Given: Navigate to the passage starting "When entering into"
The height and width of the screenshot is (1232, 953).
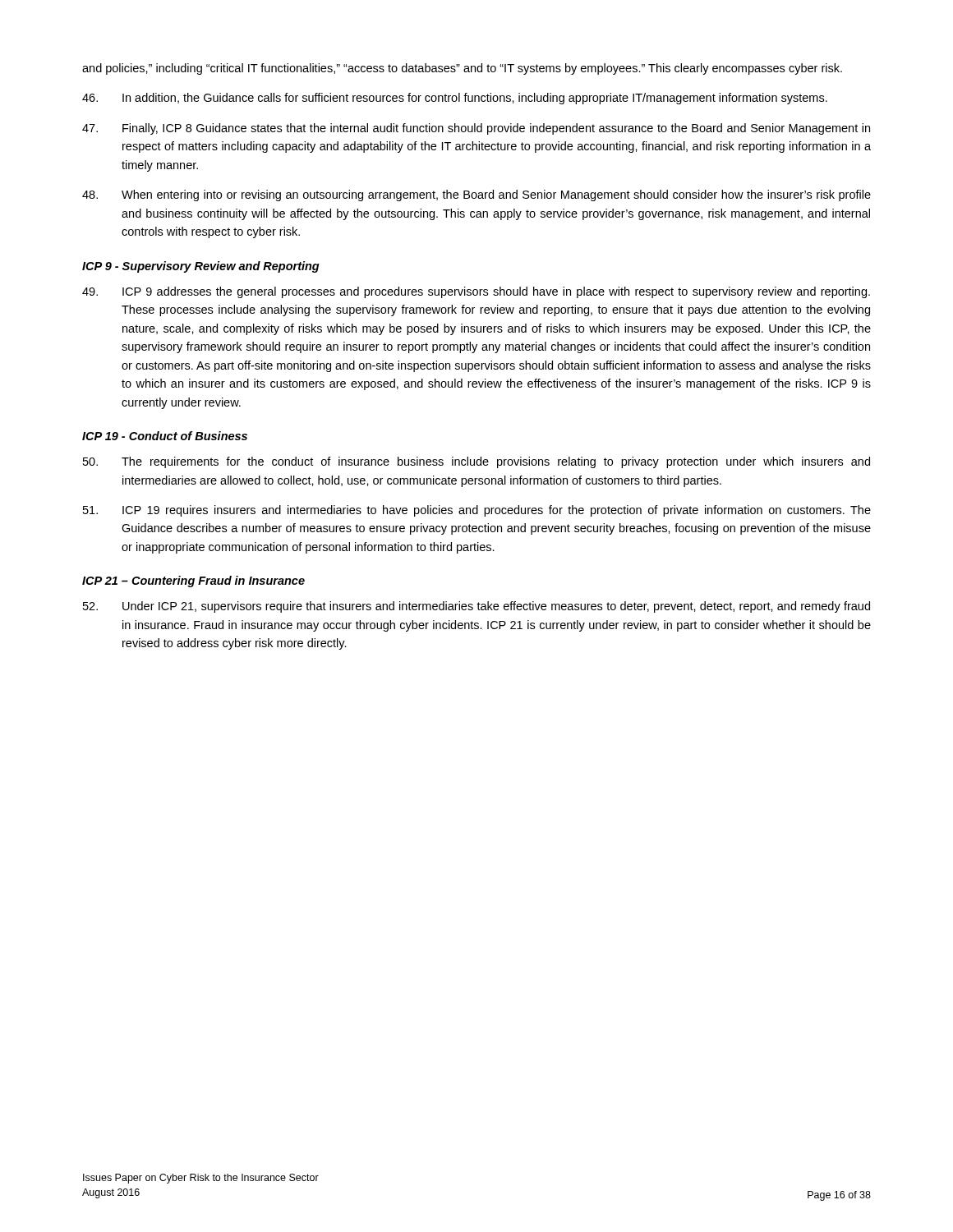Looking at the screenshot, I should [476, 214].
